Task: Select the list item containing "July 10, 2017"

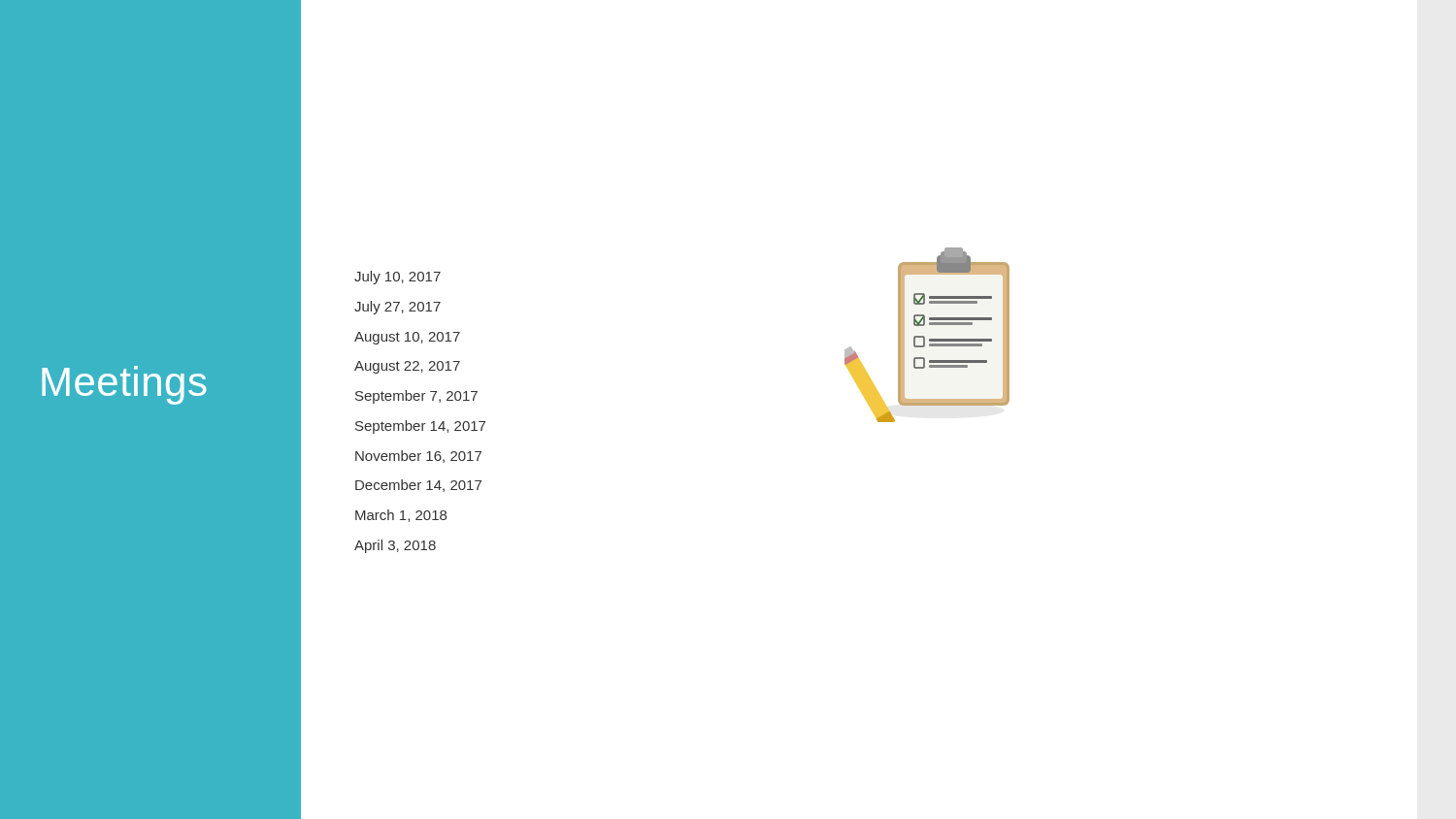Action: (x=398, y=276)
